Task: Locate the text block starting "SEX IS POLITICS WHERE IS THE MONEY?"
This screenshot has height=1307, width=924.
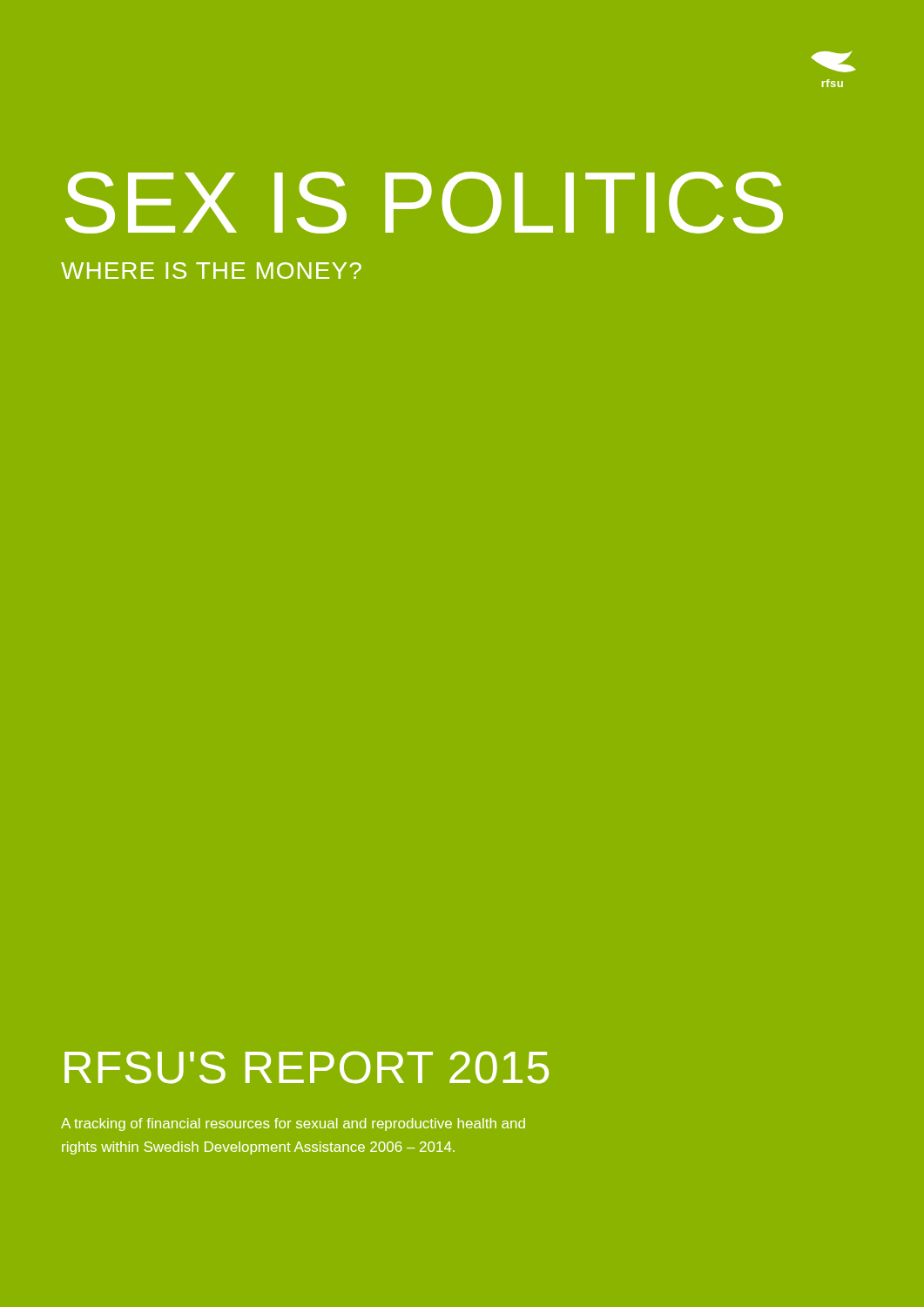Action: [425, 221]
